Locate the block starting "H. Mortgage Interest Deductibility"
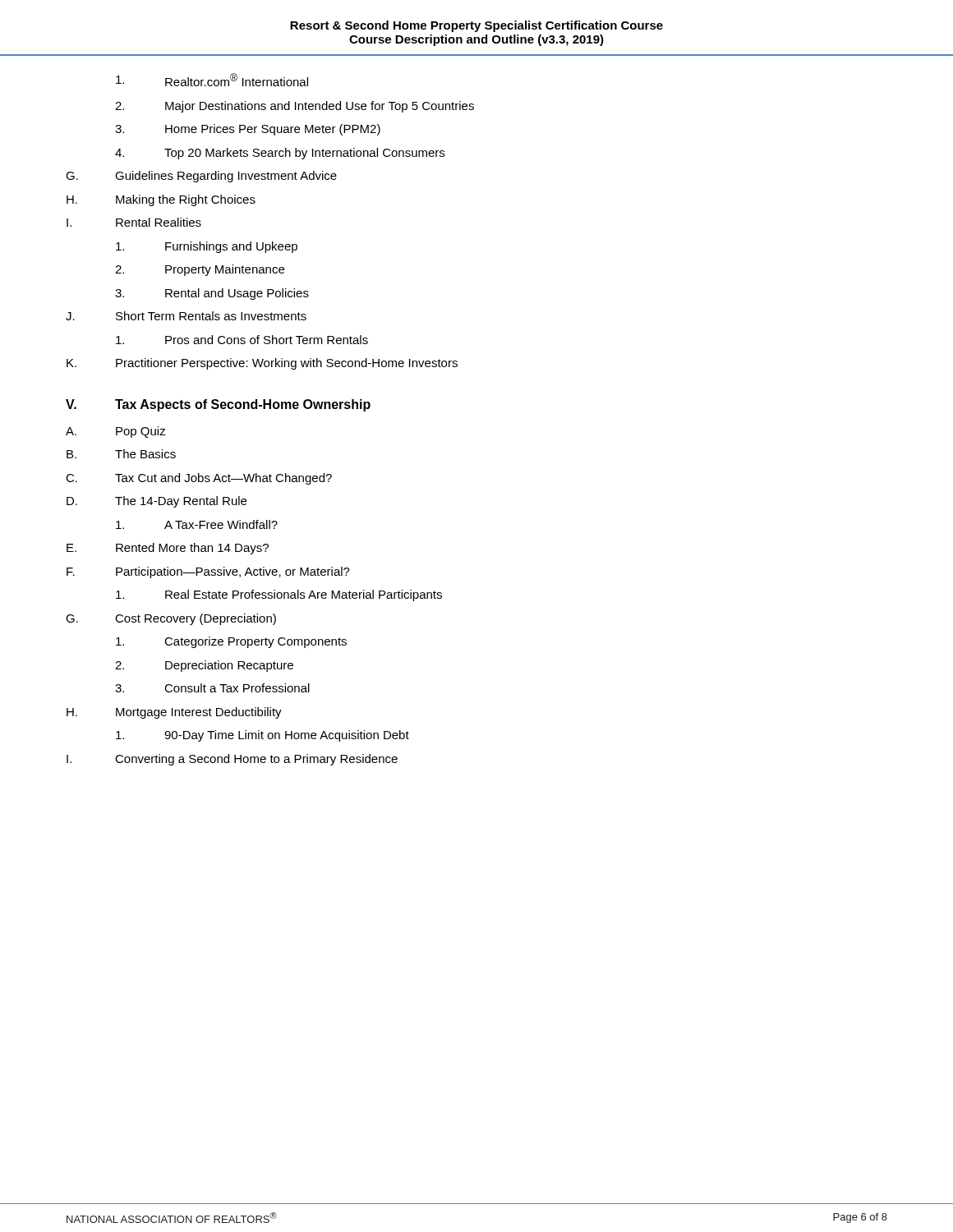 174,713
